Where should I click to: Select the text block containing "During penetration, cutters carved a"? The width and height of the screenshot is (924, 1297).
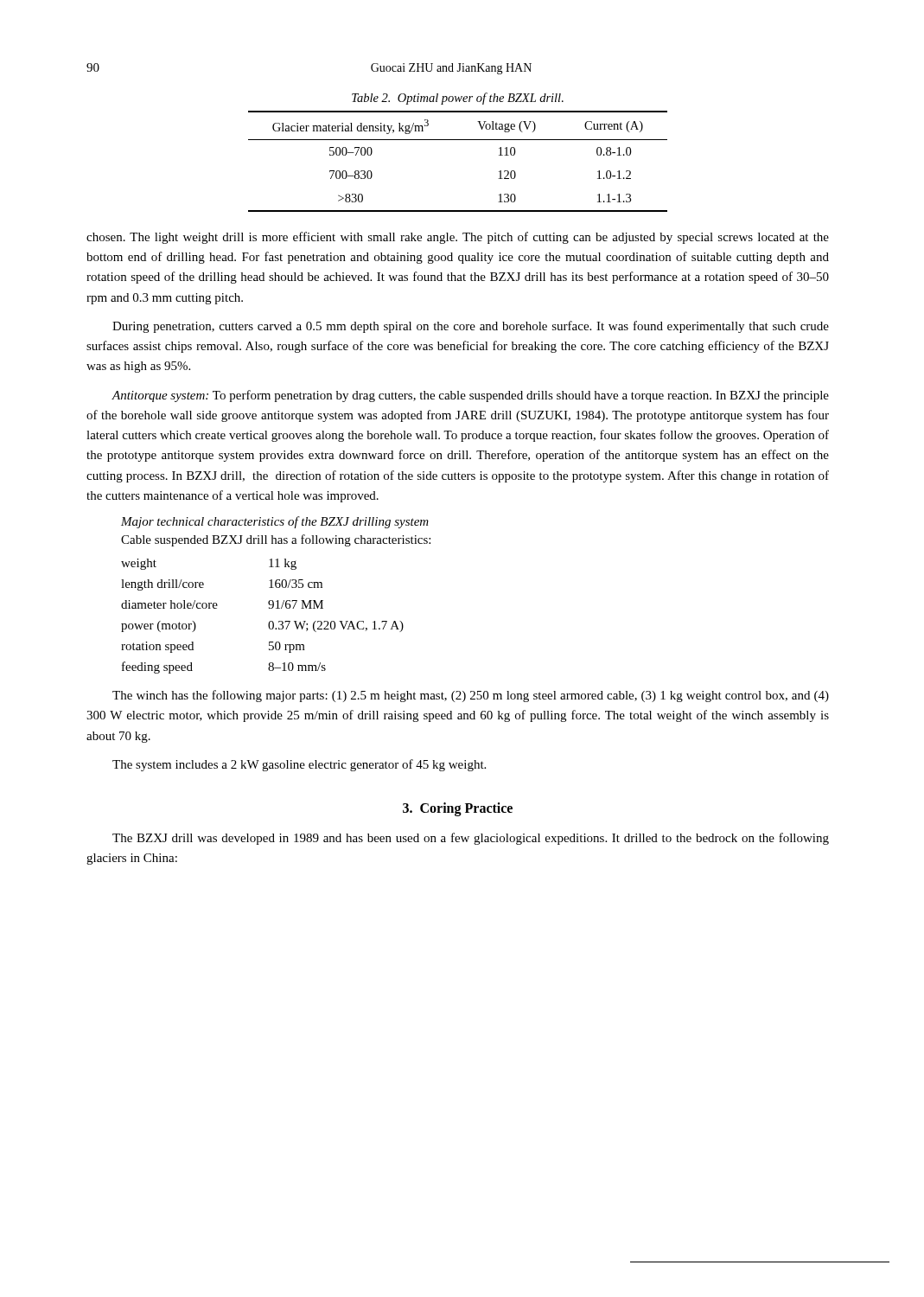coord(458,346)
